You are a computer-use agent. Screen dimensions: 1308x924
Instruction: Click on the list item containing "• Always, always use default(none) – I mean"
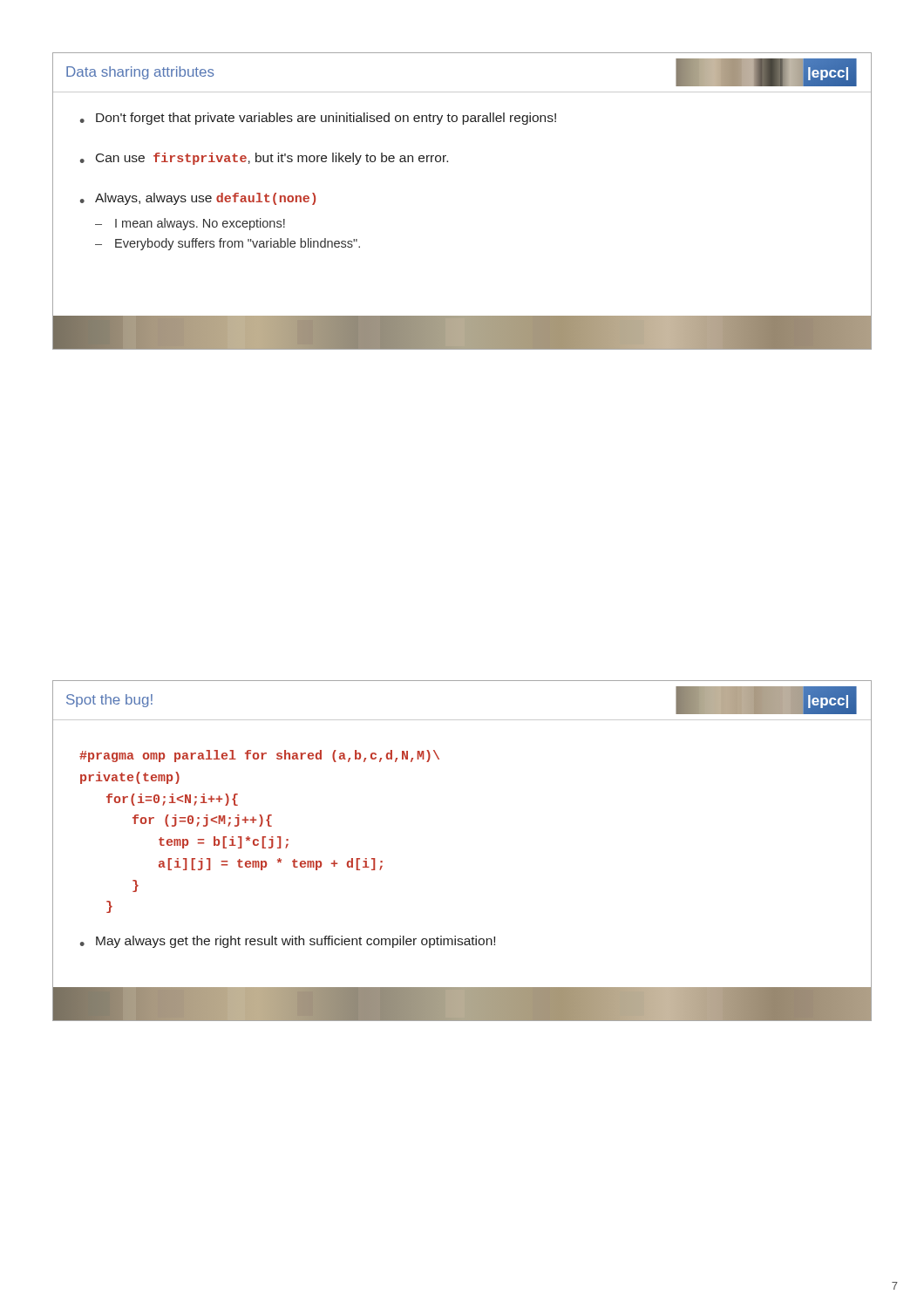(x=198, y=199)
